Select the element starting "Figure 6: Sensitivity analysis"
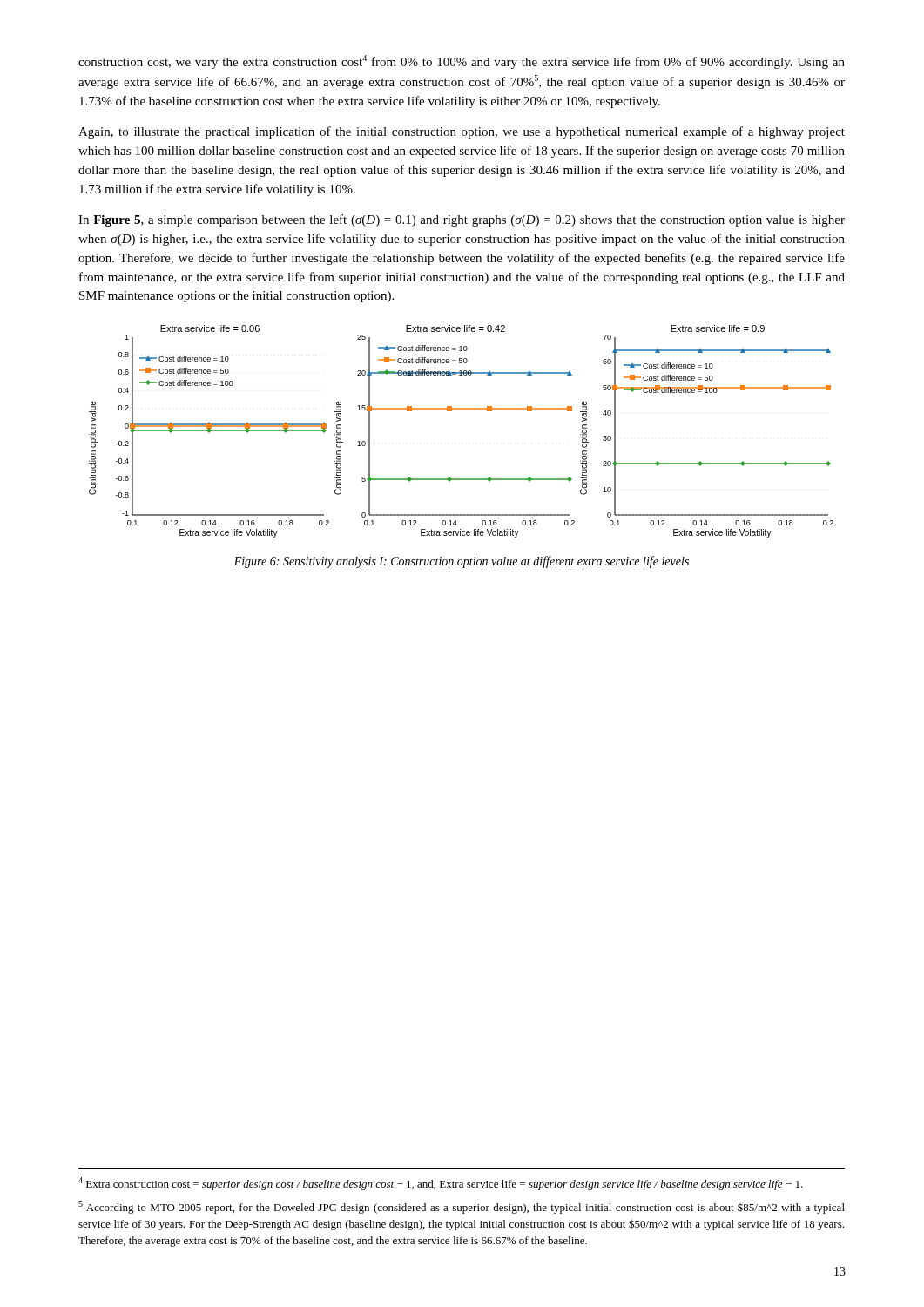The height and width of the screenshot is (1307, 924). (x=462, y=562)
